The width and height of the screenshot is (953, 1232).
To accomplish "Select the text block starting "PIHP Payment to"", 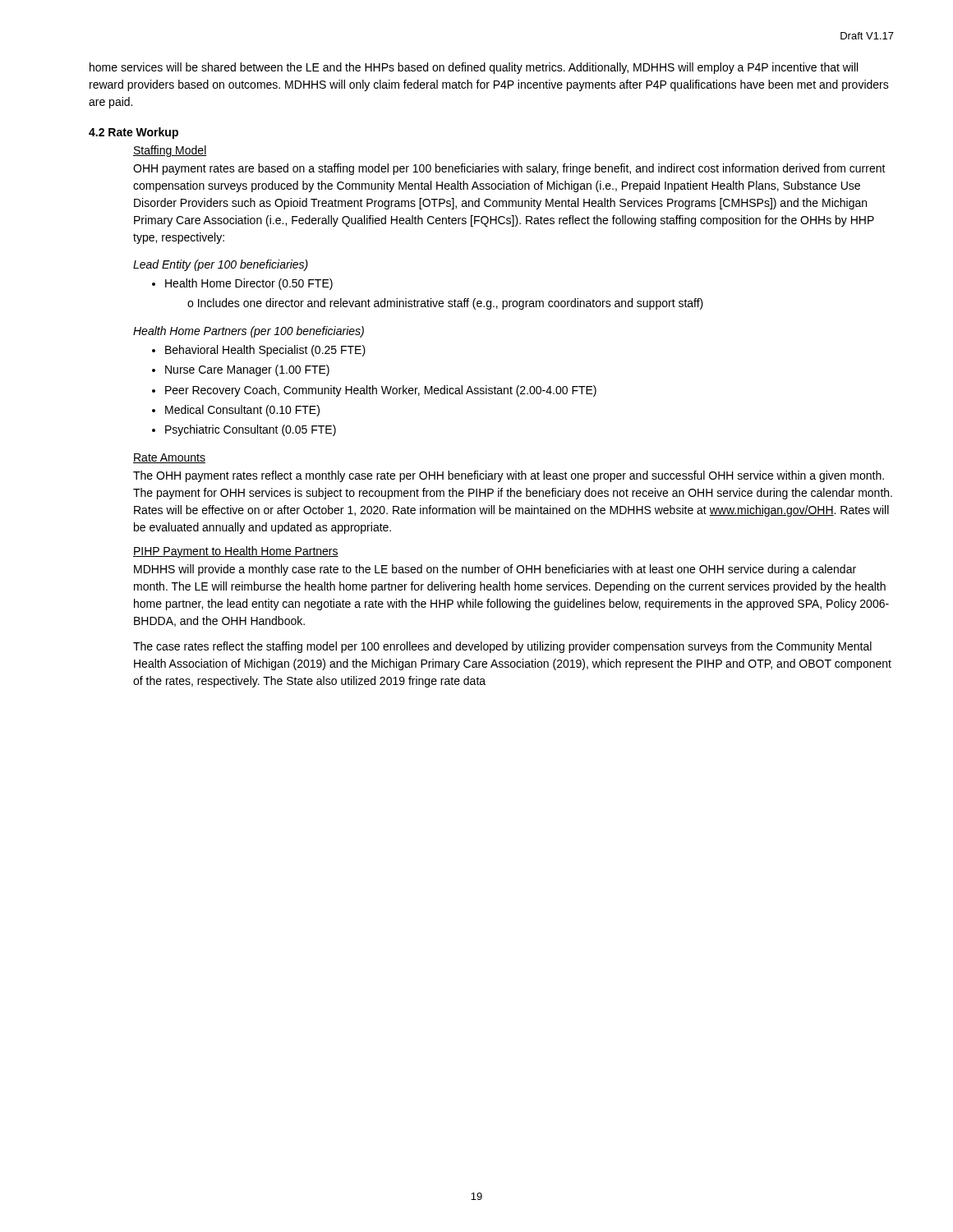I will coord(236,552).
